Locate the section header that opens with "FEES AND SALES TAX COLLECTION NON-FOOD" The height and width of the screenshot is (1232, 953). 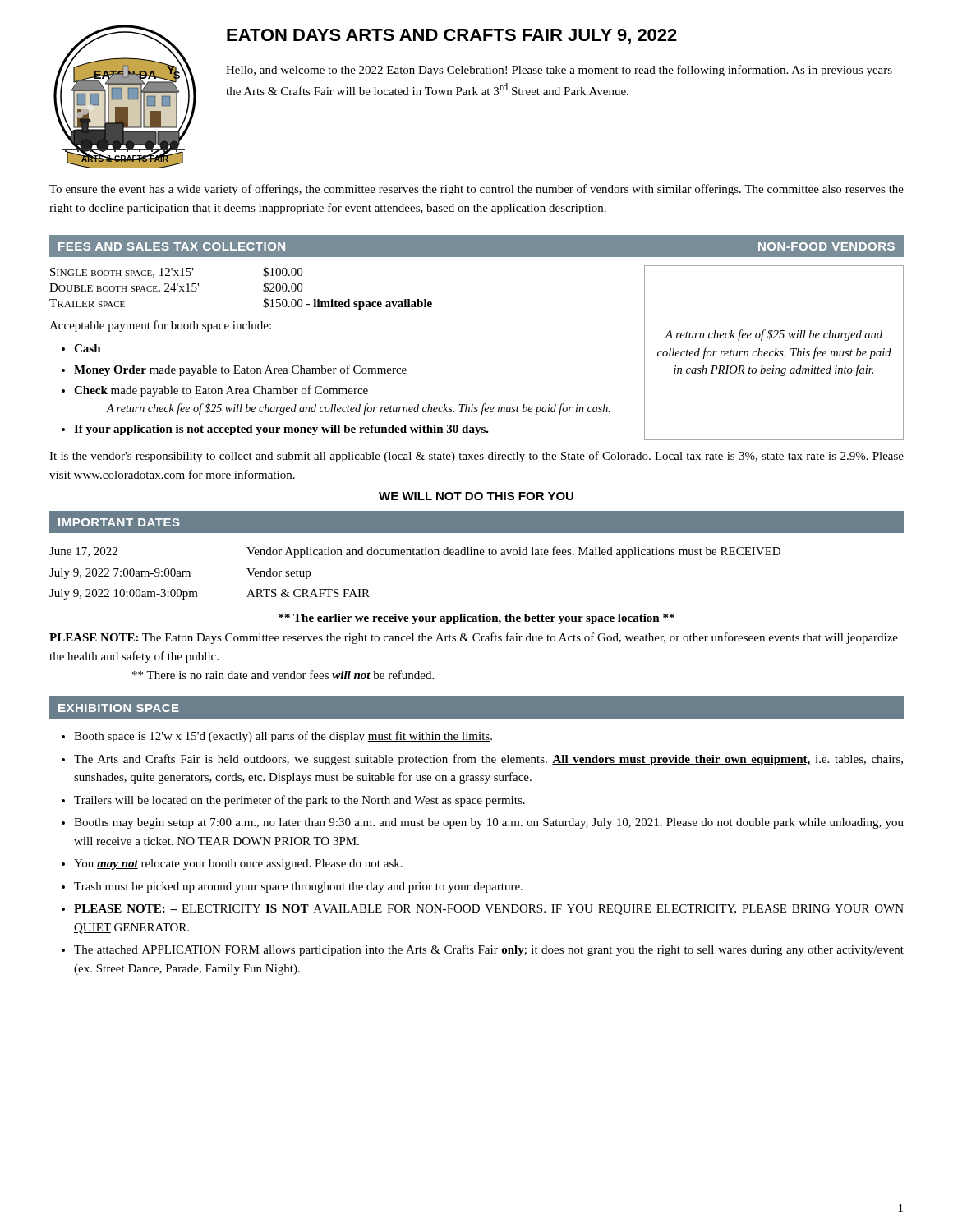coord(476,246)
